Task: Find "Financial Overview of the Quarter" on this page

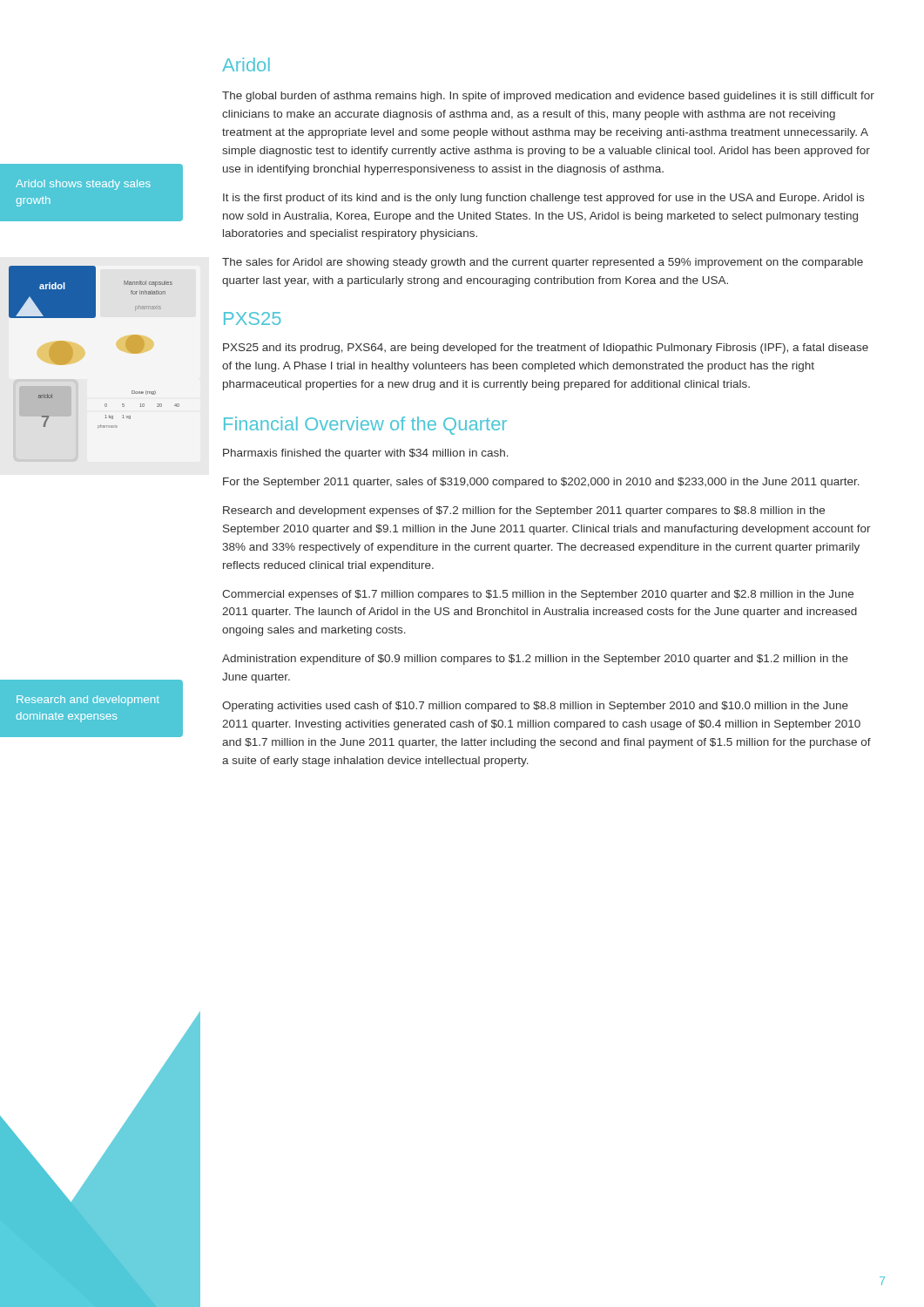Action: (x=365, y=424)
